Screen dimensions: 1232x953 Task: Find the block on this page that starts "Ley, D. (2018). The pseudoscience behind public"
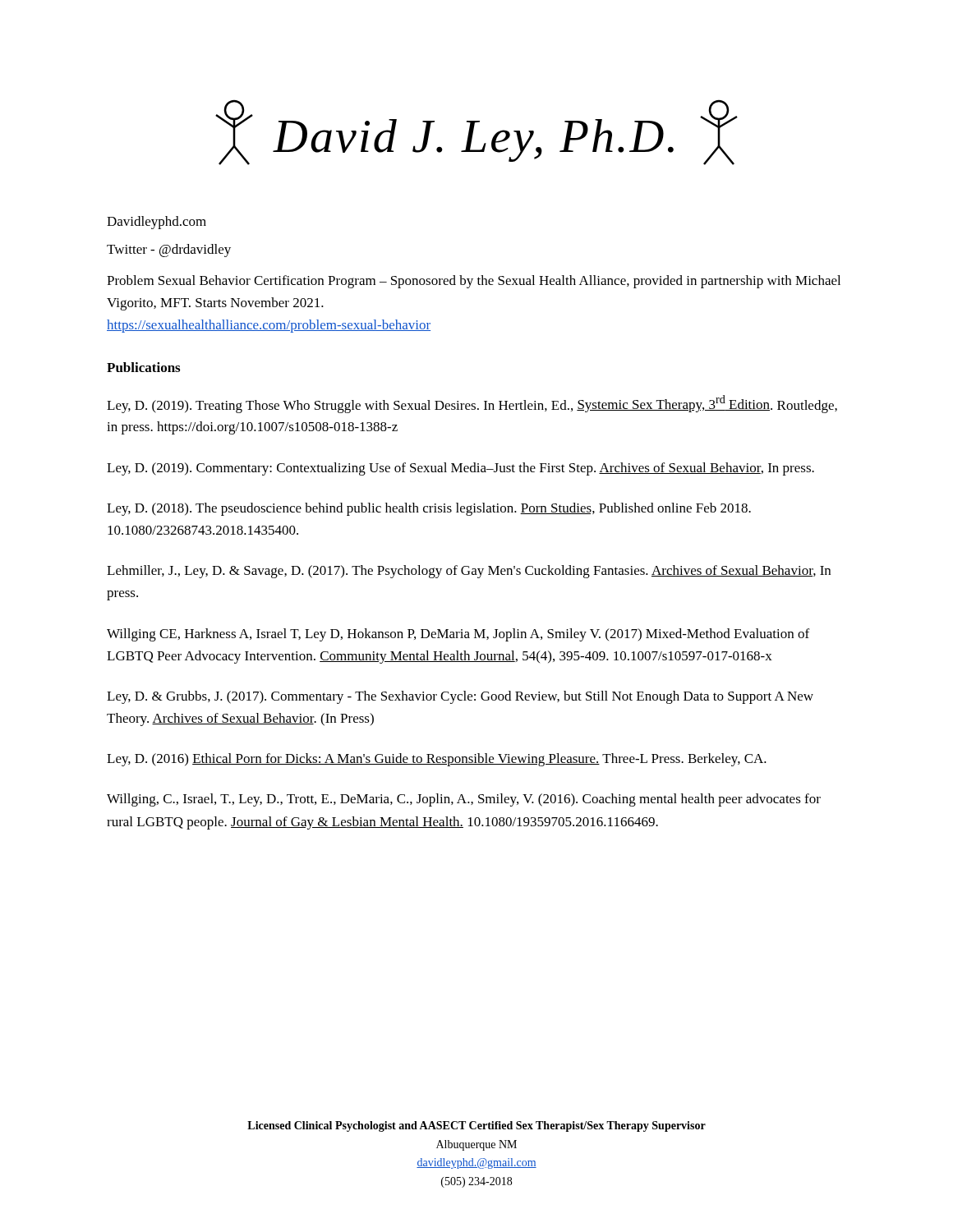(429, 519)
